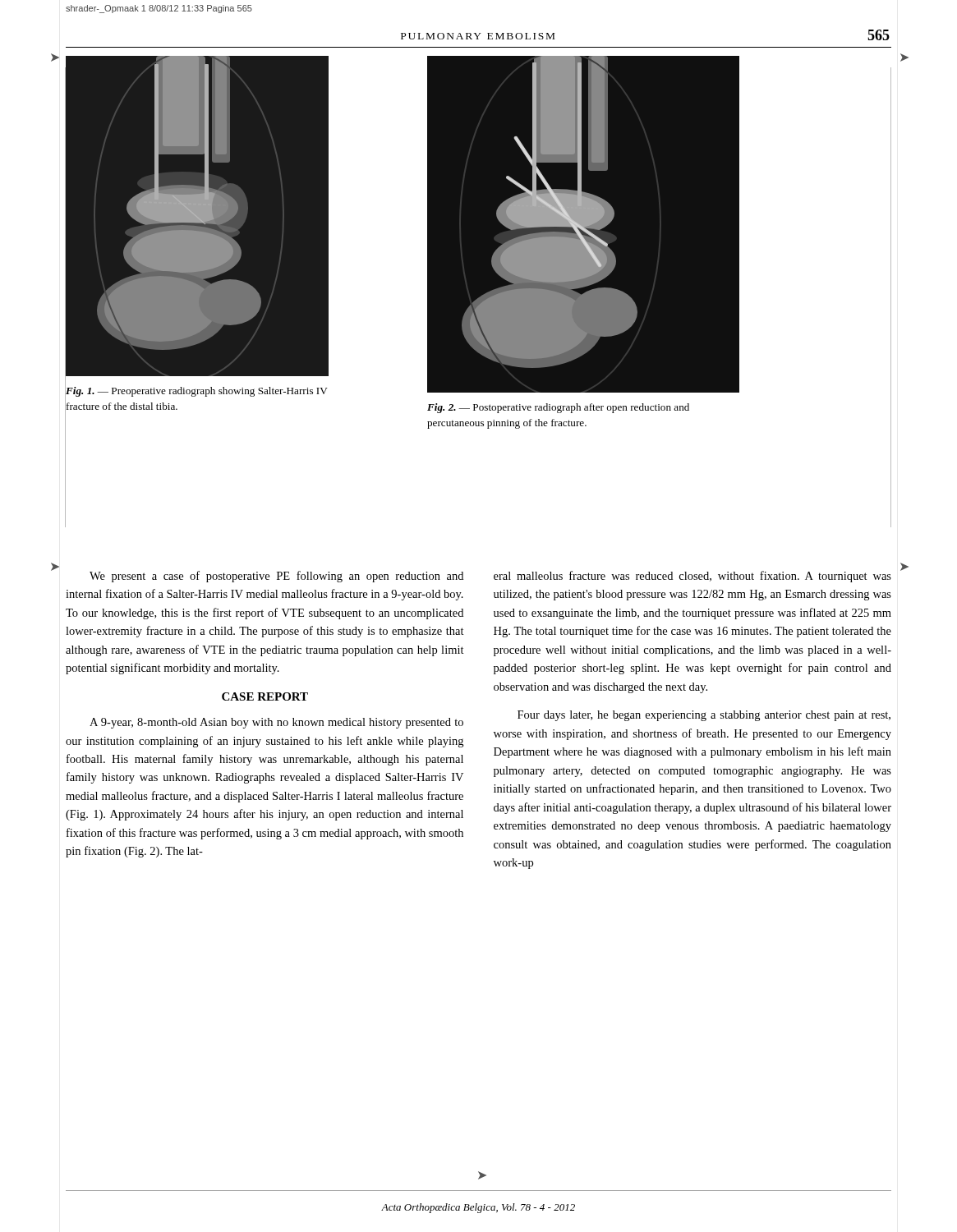Locate the caption containing "Fig. 1. —"
The image size is (957, 1232).
197,398
